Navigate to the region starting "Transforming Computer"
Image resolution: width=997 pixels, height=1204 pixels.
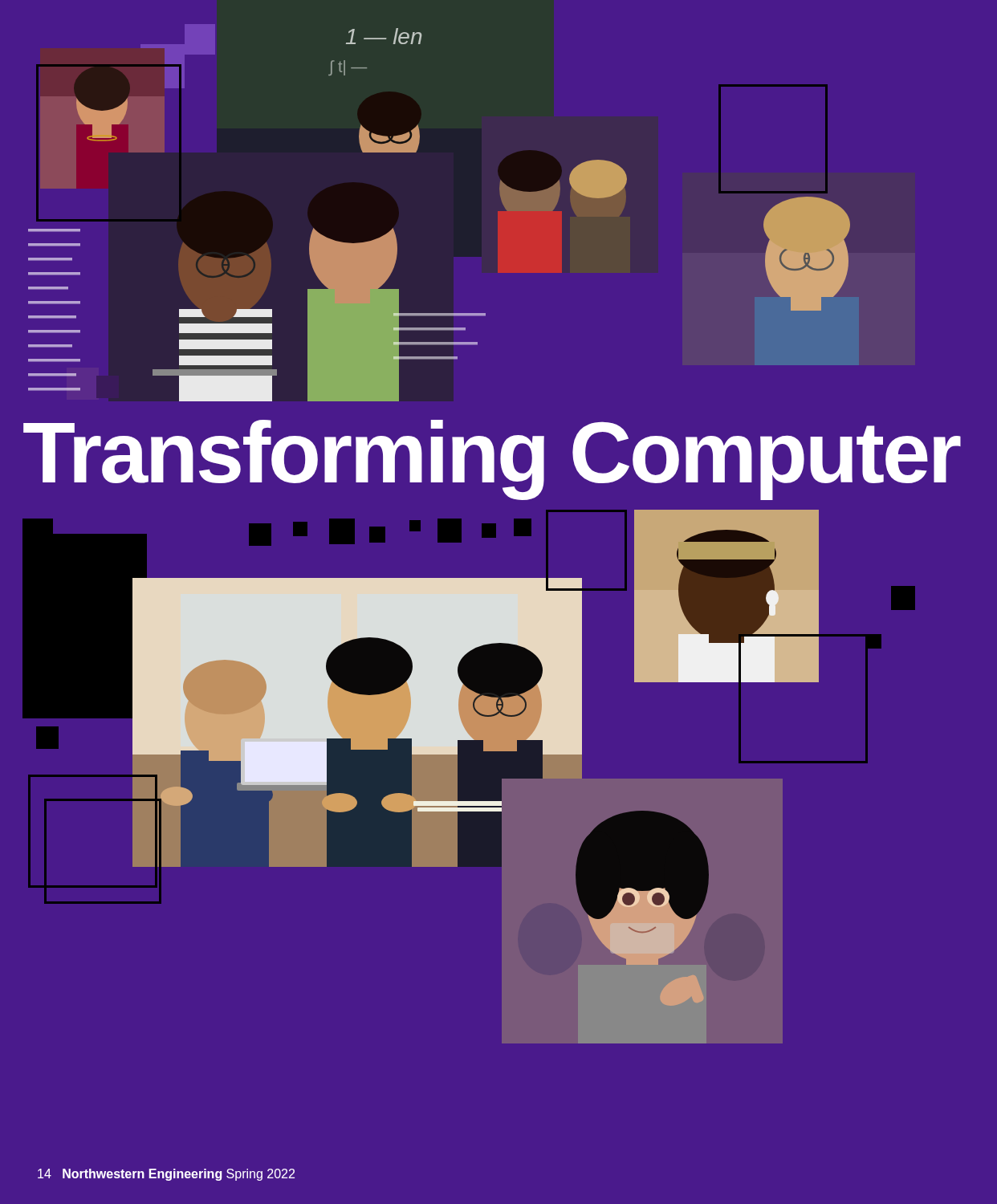491,453
